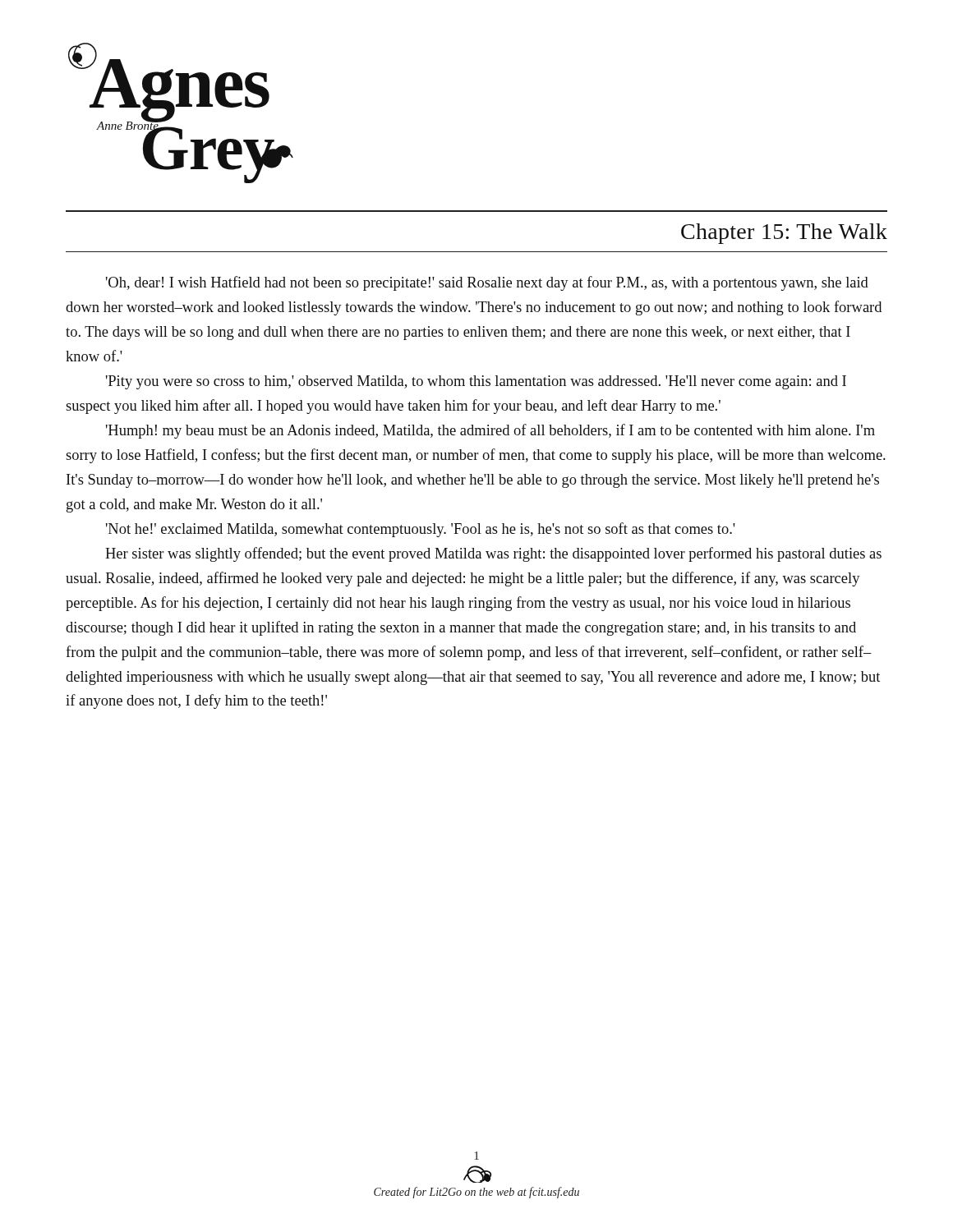Locate the block of text that opens with "'Pity you were so cross"
Screen dimensions: 1232x953
(476, 394)
